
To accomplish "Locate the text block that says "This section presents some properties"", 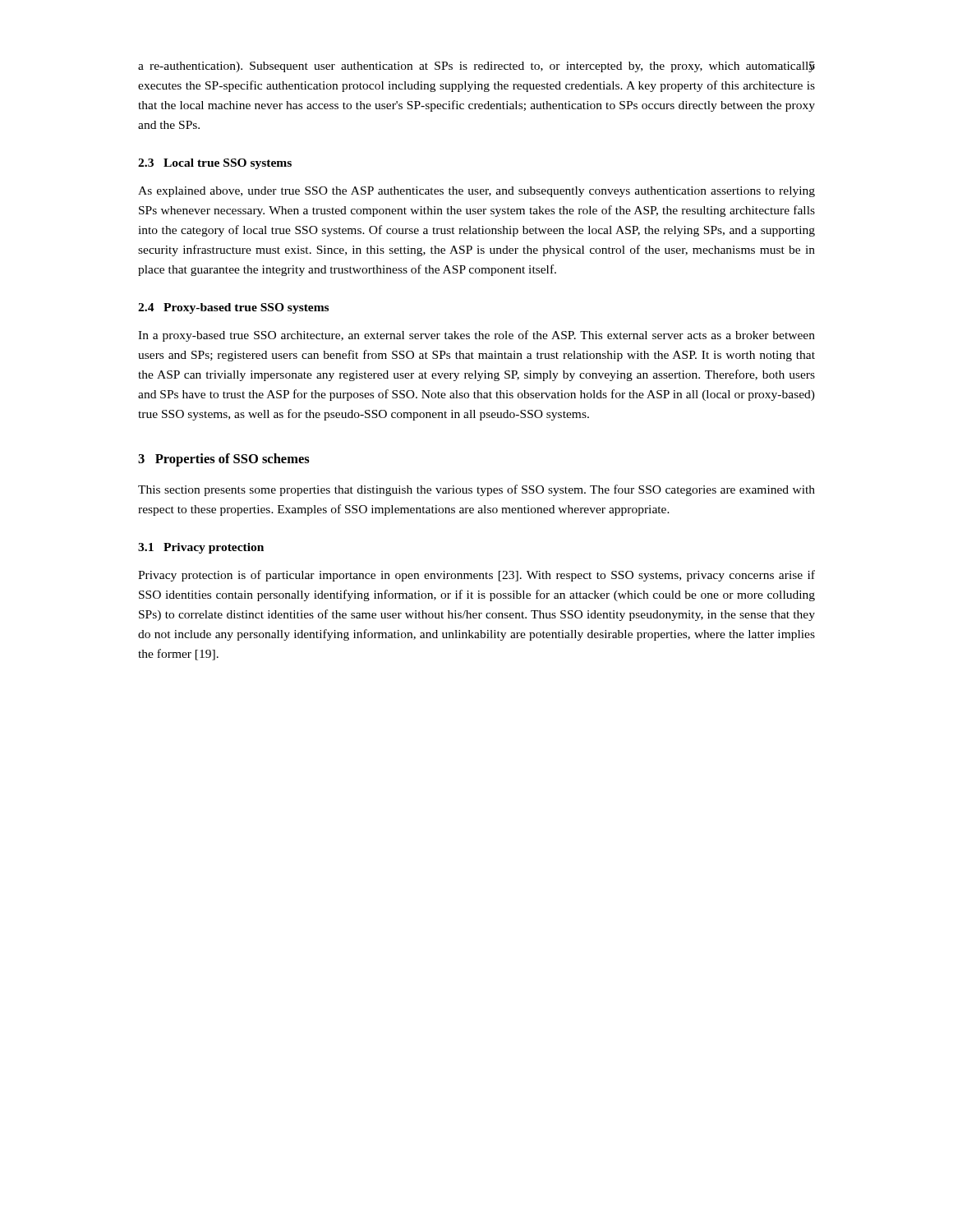I will (476, 499).
